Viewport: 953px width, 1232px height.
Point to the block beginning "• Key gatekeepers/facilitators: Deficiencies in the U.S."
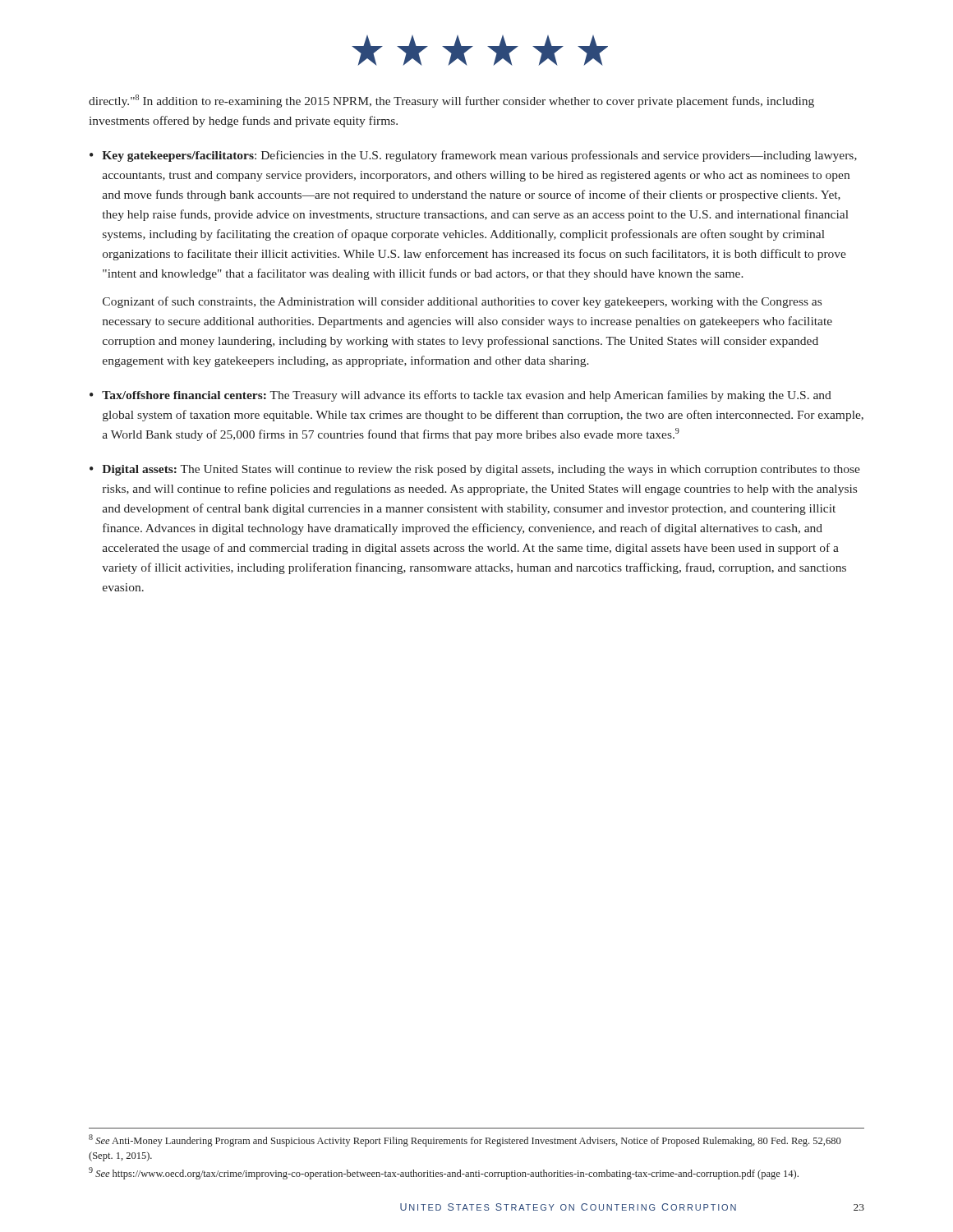[476, 258]
